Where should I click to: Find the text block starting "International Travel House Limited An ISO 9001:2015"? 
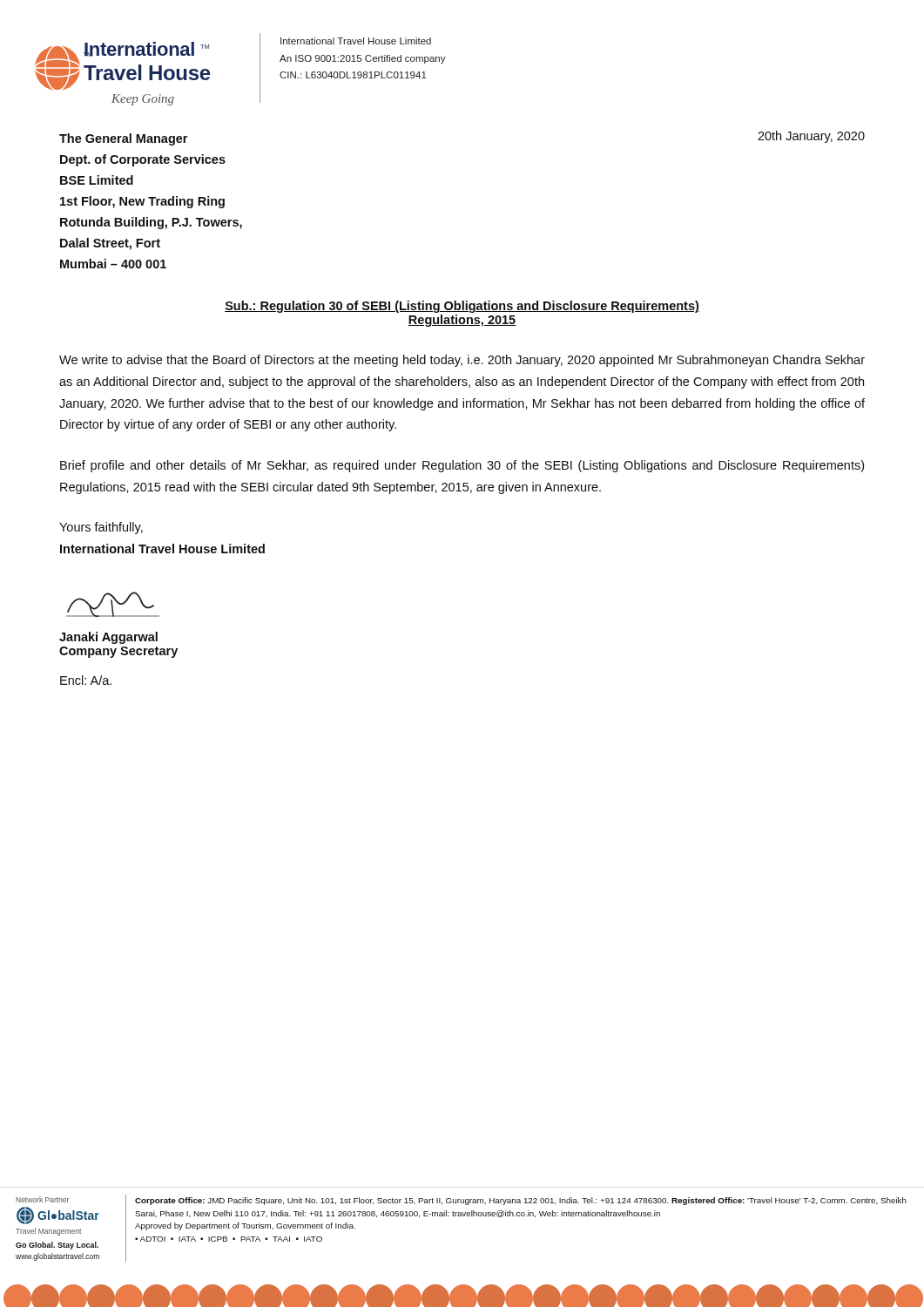tap(362, 58)
